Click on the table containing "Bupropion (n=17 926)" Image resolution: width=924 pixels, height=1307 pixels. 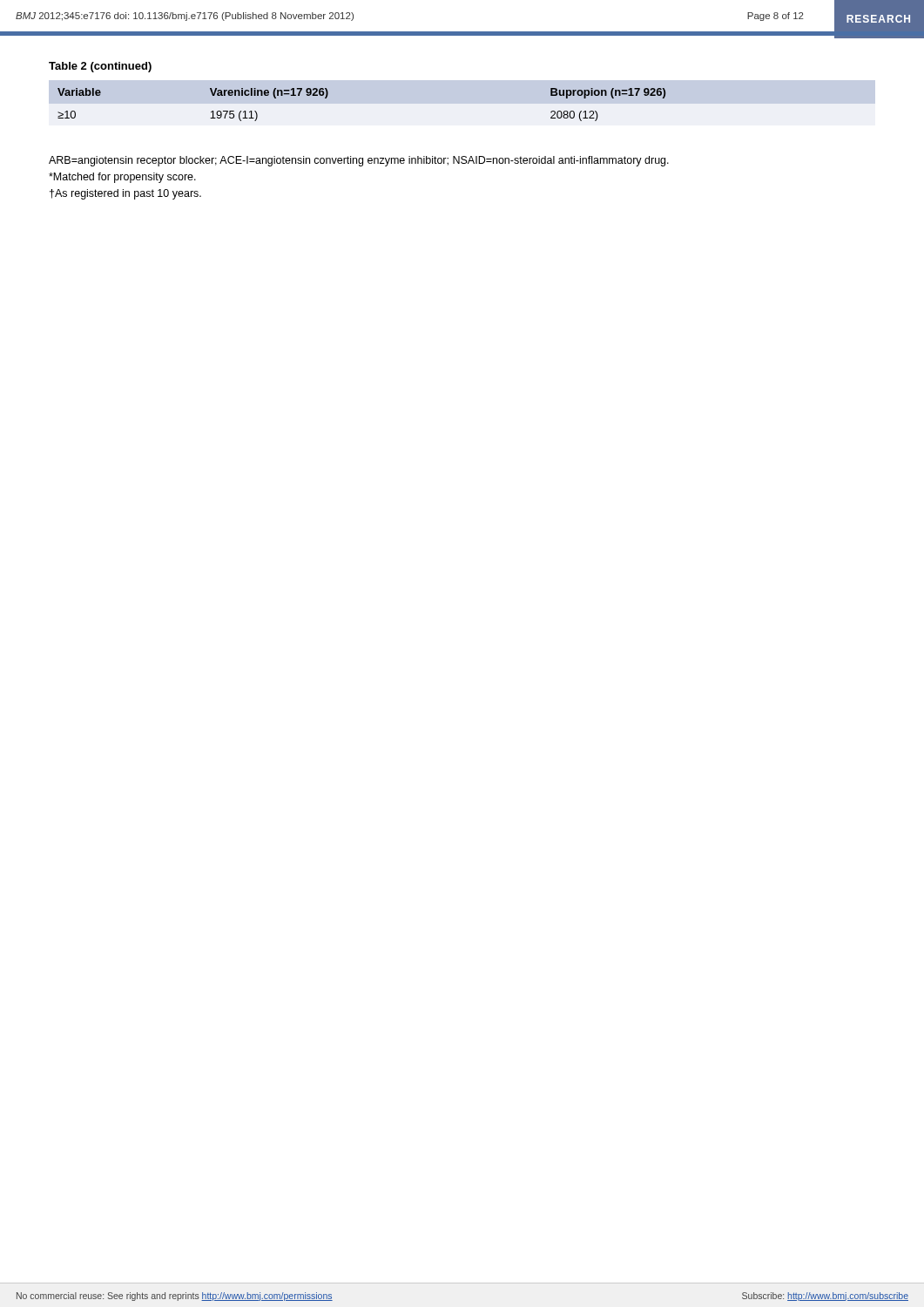pyautogui.click(x=462, y=103)
